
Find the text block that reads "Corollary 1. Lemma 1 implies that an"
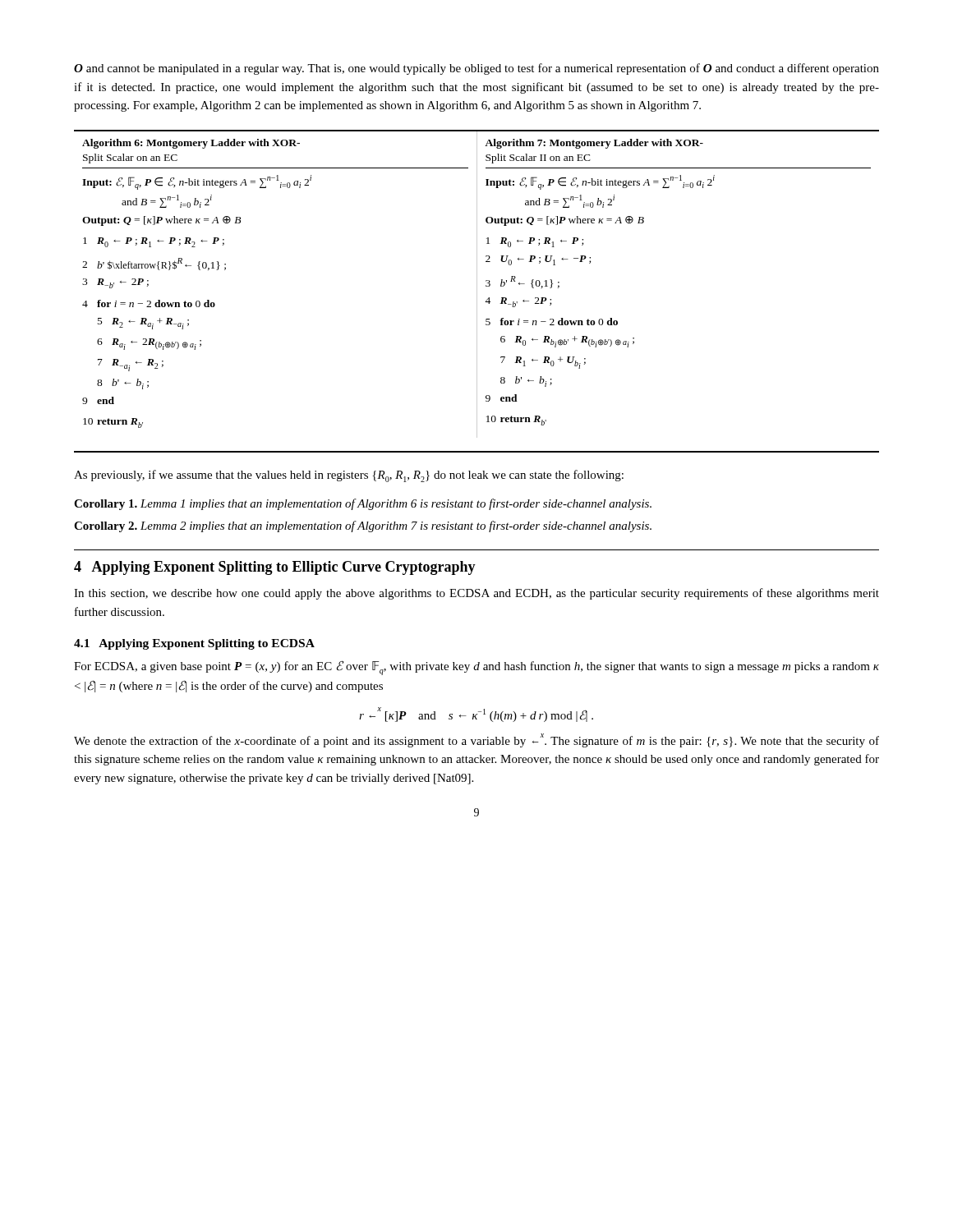point(363,504)
